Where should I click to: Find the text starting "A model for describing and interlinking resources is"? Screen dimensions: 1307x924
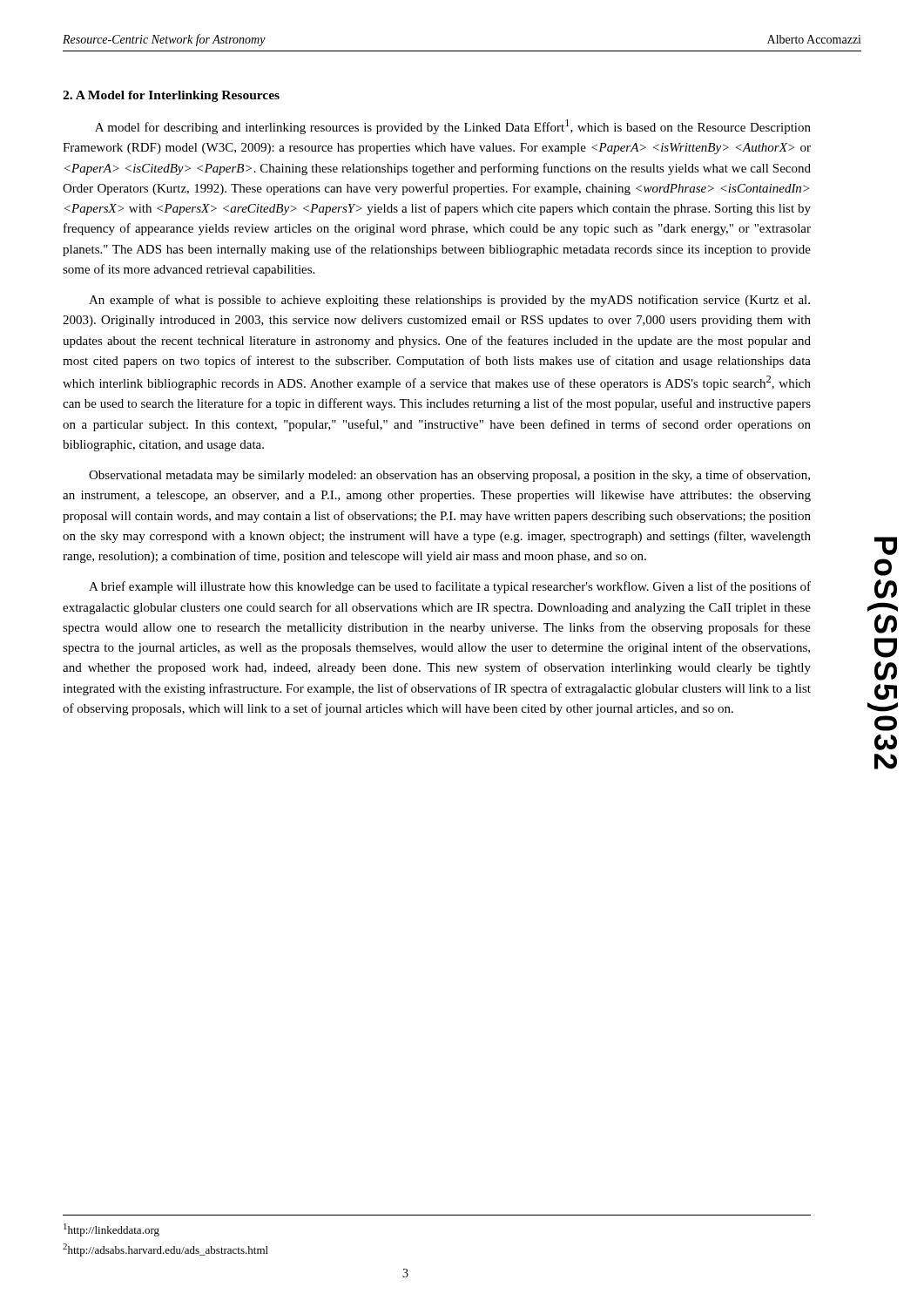coord(437,197)
